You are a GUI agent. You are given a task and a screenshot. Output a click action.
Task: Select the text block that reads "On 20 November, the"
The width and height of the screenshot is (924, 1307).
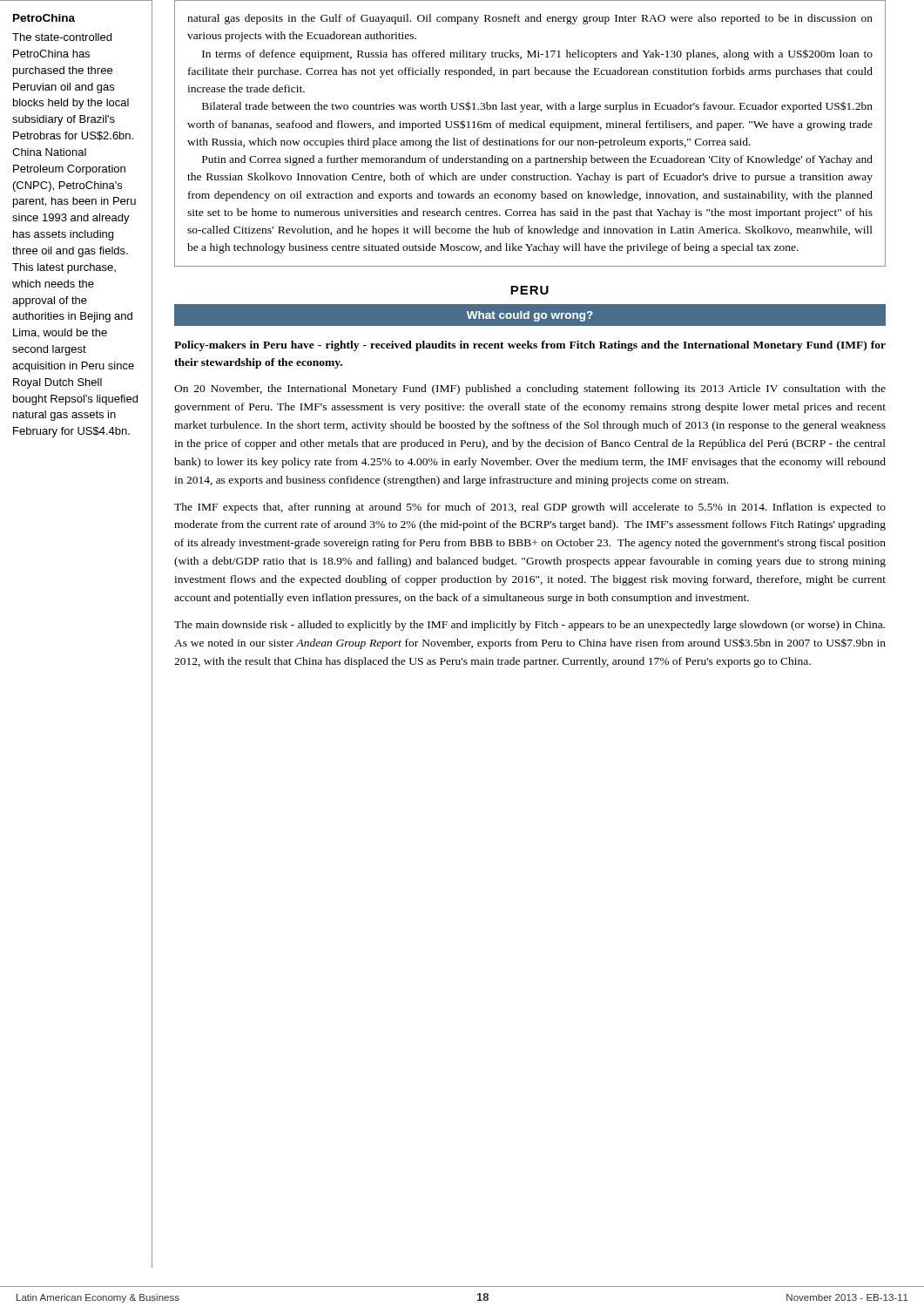coord(530,434)
